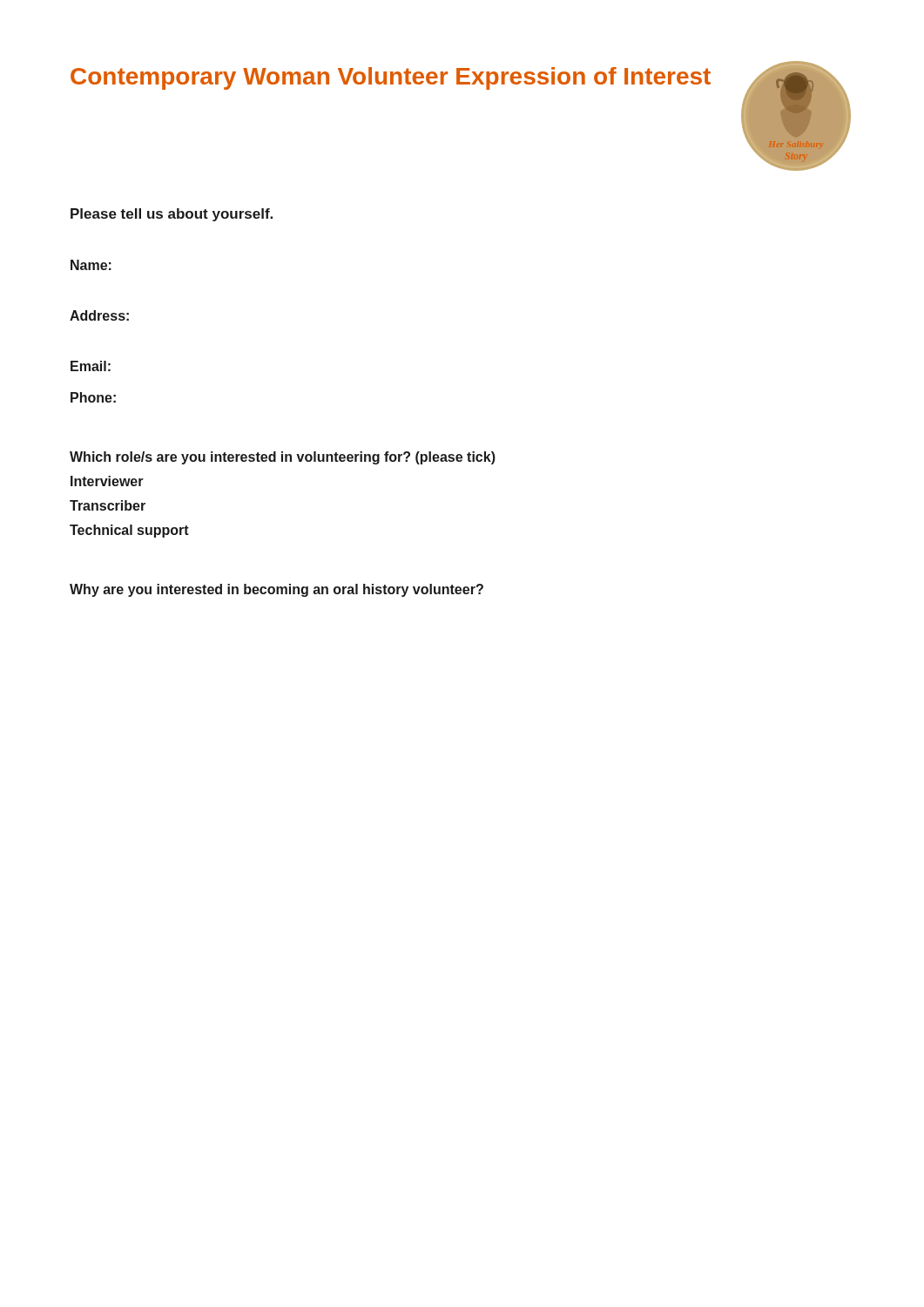Locate the logo

click(798, 116)
